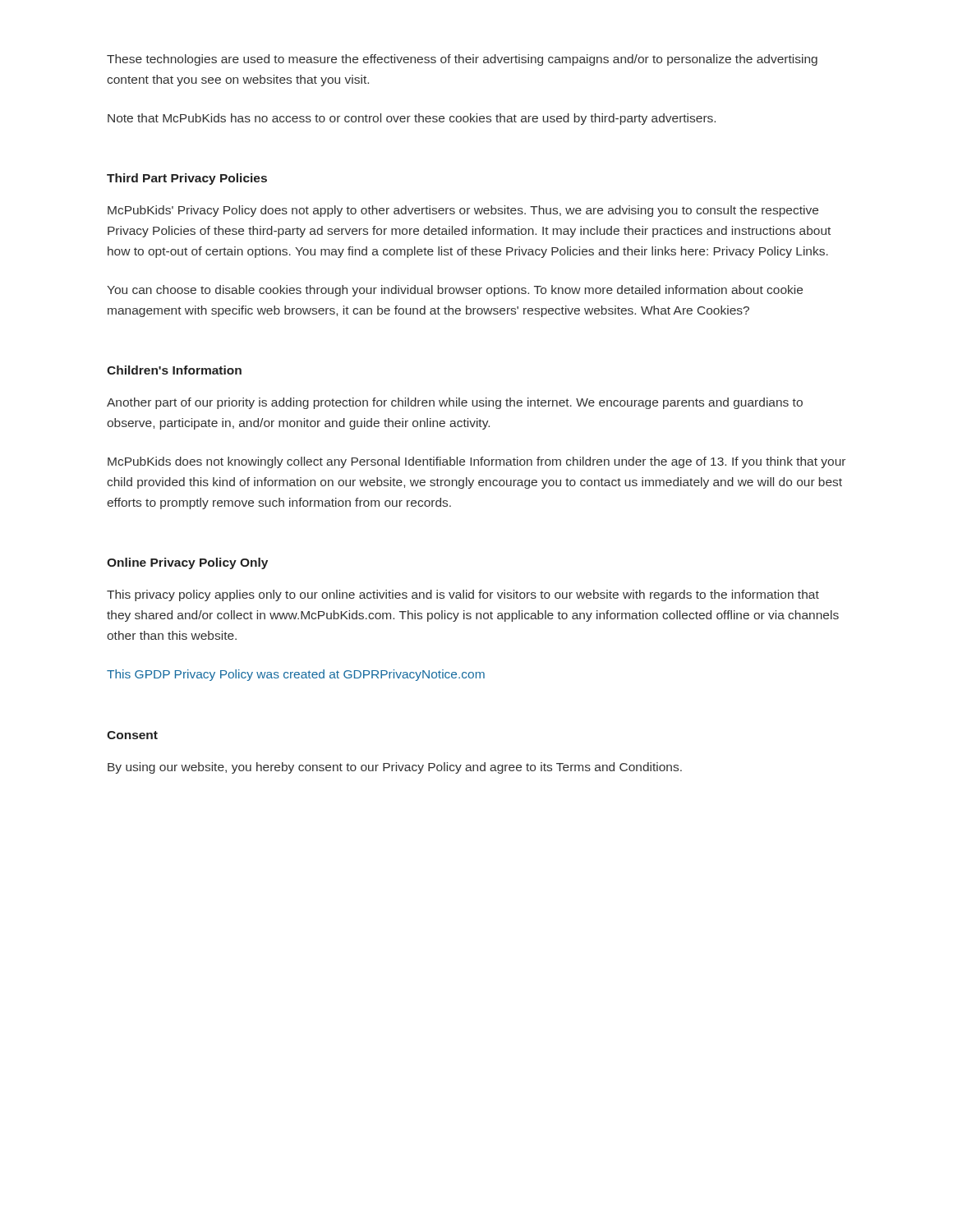
Task: Locate the text block starting "McPubKids does not knowingly collect"
Action: (476, 481)
